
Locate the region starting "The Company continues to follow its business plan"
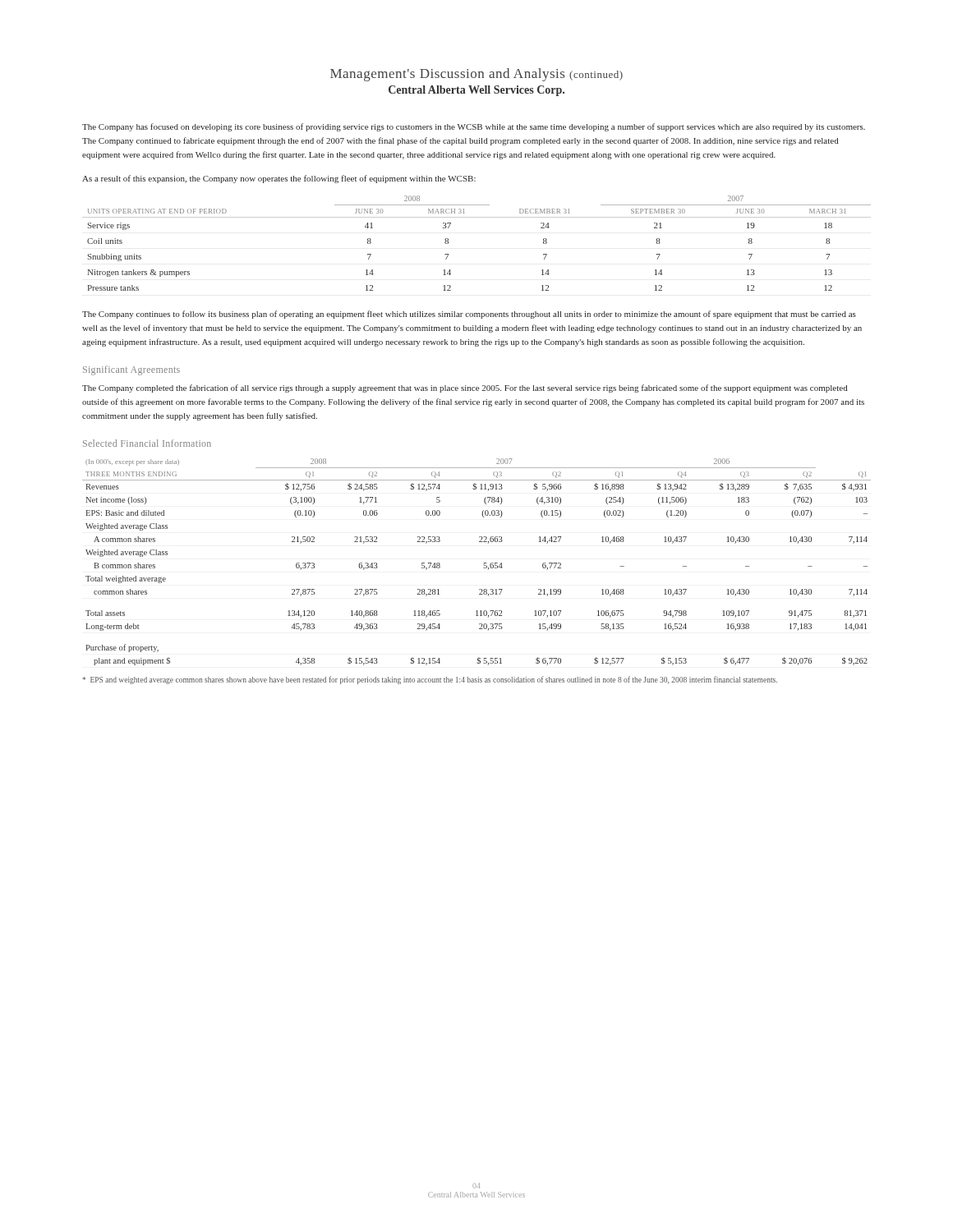click(472, 328)
